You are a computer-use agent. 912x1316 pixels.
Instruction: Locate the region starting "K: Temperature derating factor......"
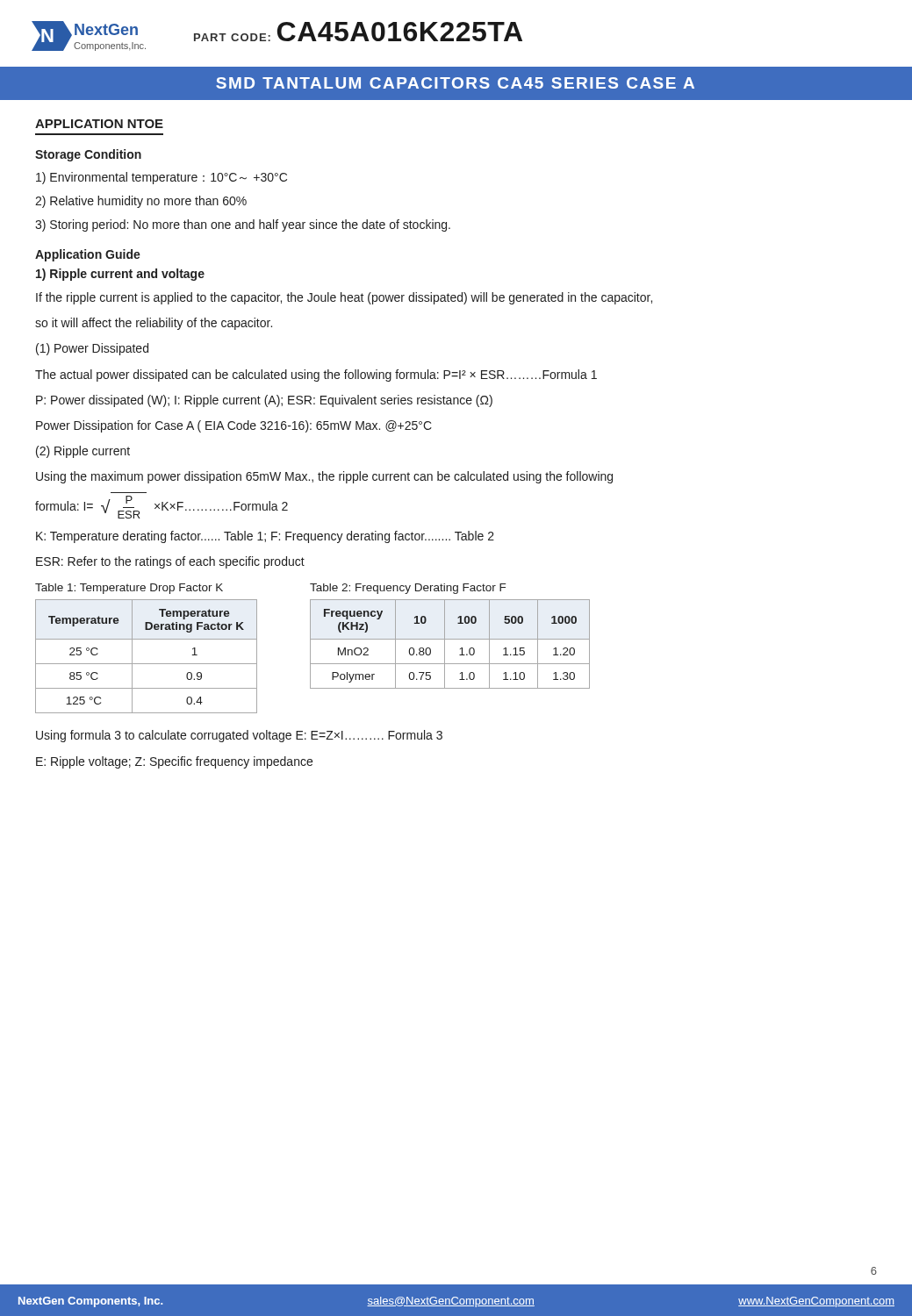point(265,536)
